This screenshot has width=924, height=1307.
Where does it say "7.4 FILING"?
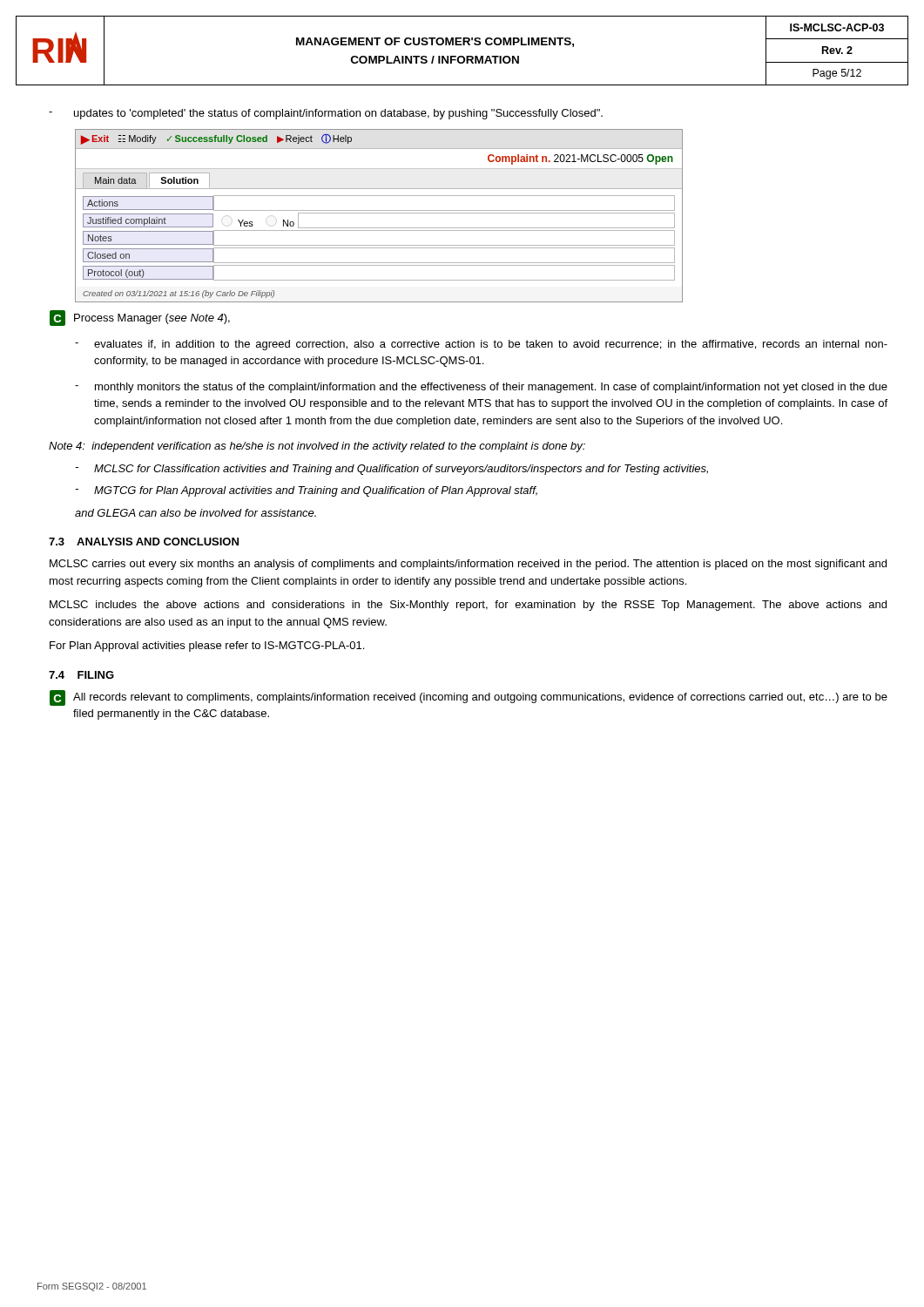(x=81, y=674)
